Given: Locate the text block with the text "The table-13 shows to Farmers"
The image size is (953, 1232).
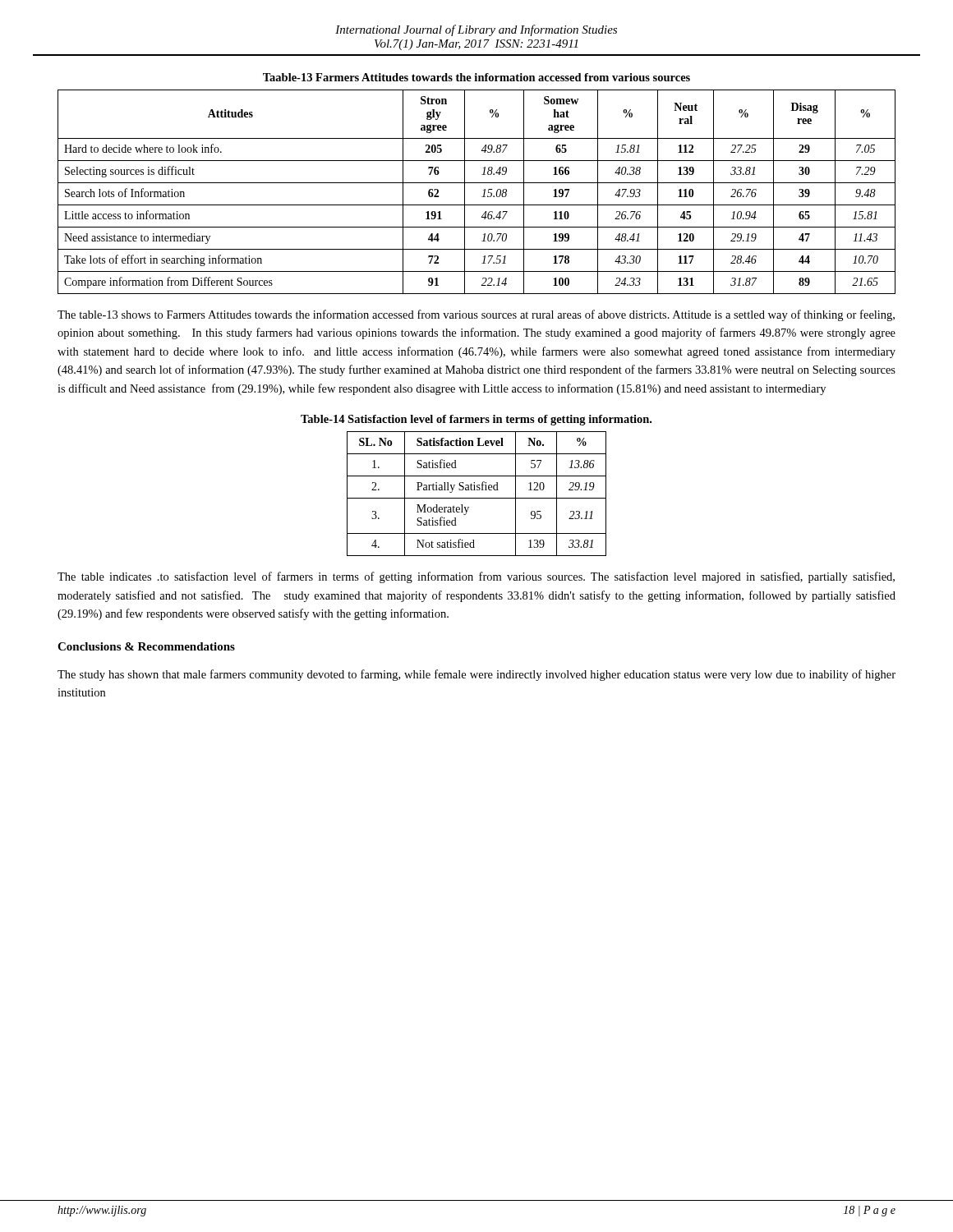Looking at the screenshot, I should [476, 351].
